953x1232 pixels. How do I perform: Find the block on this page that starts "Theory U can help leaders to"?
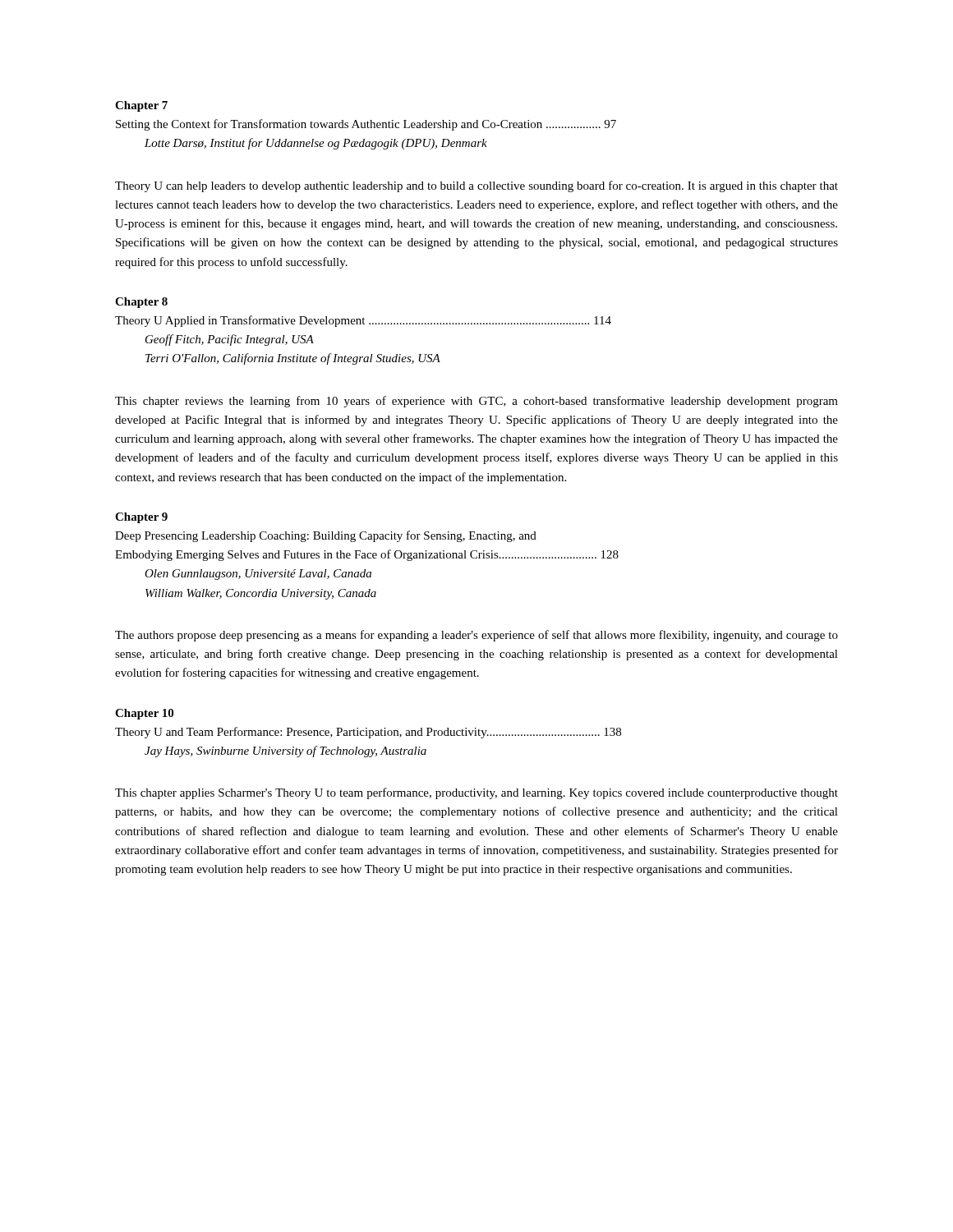pyautogui.click(x=476, y=223)
